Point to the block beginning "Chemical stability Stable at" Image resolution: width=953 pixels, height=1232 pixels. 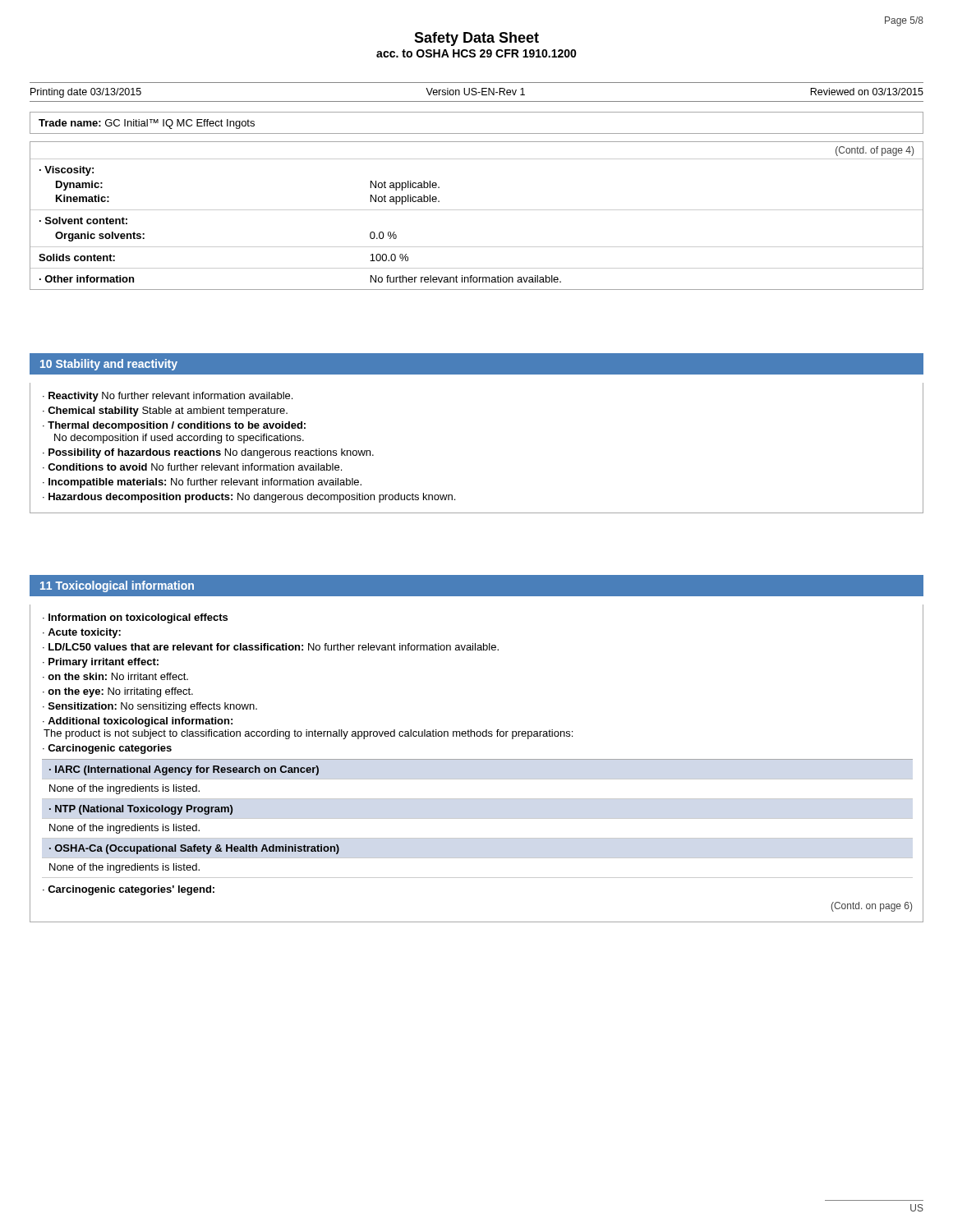pyautogui.click(x=168, y=410)
